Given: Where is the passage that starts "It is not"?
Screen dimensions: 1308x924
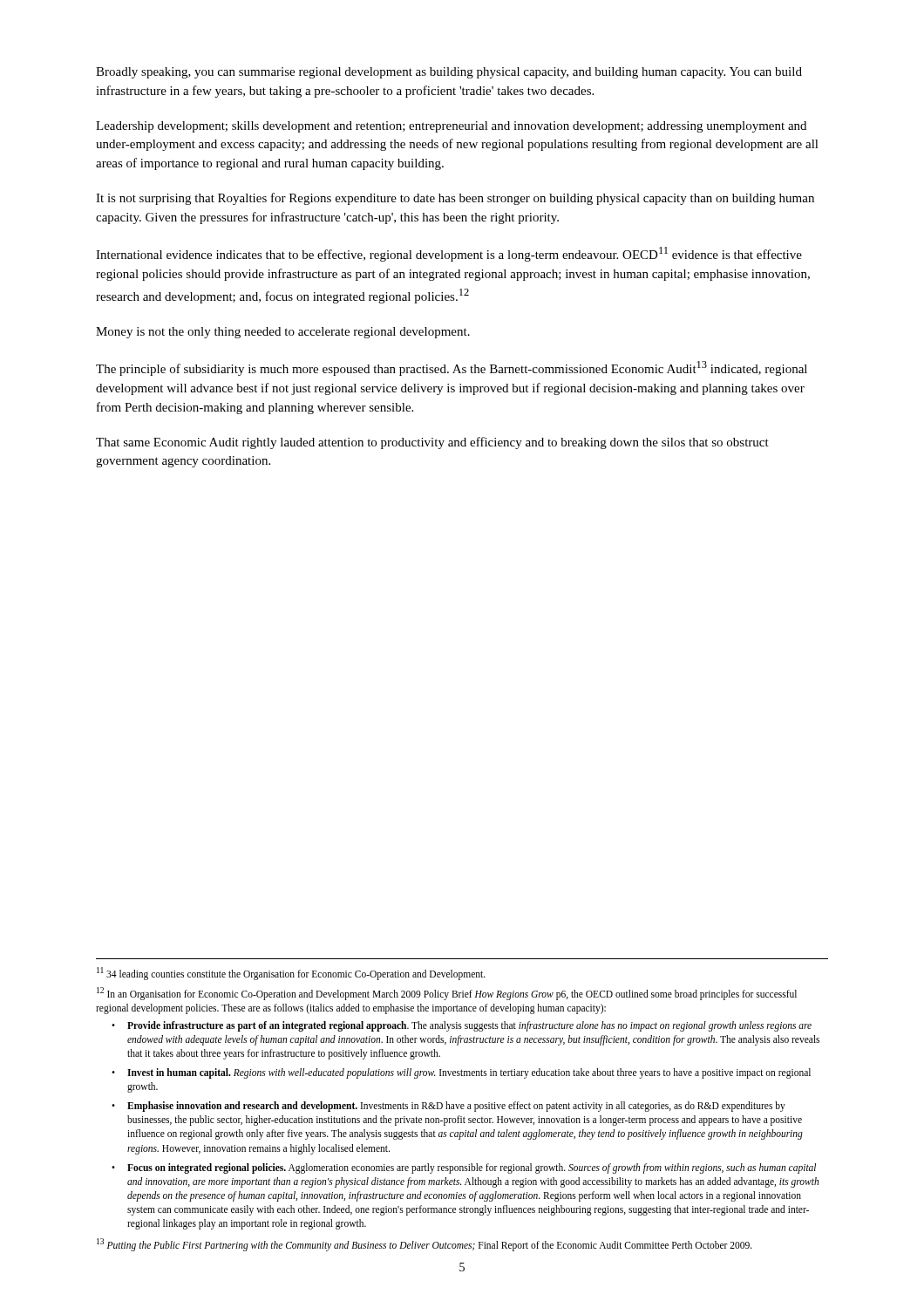Looking at the screenshot, I should (455, 207).
